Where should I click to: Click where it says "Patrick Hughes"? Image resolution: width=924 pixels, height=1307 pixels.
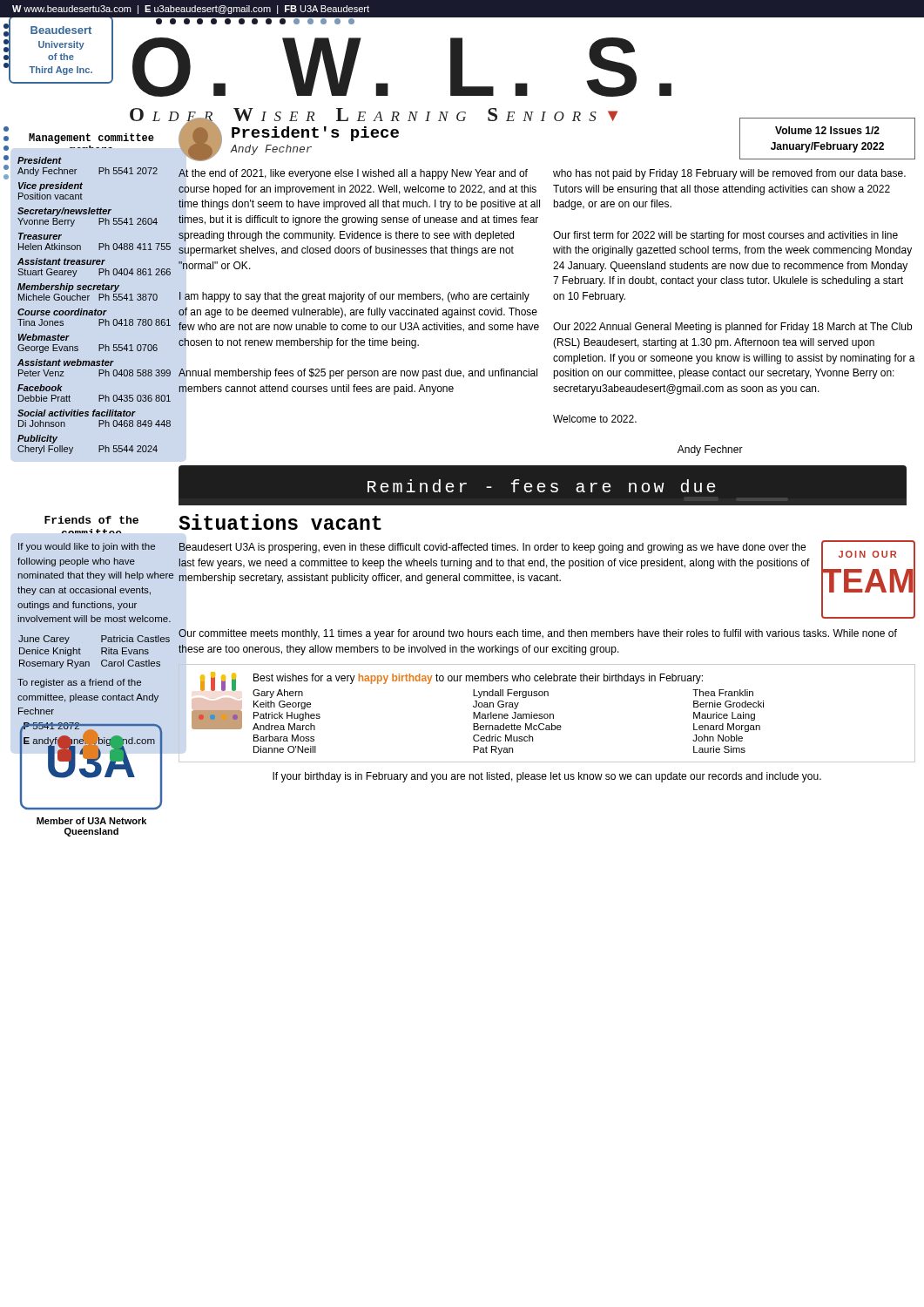point(286,715)
